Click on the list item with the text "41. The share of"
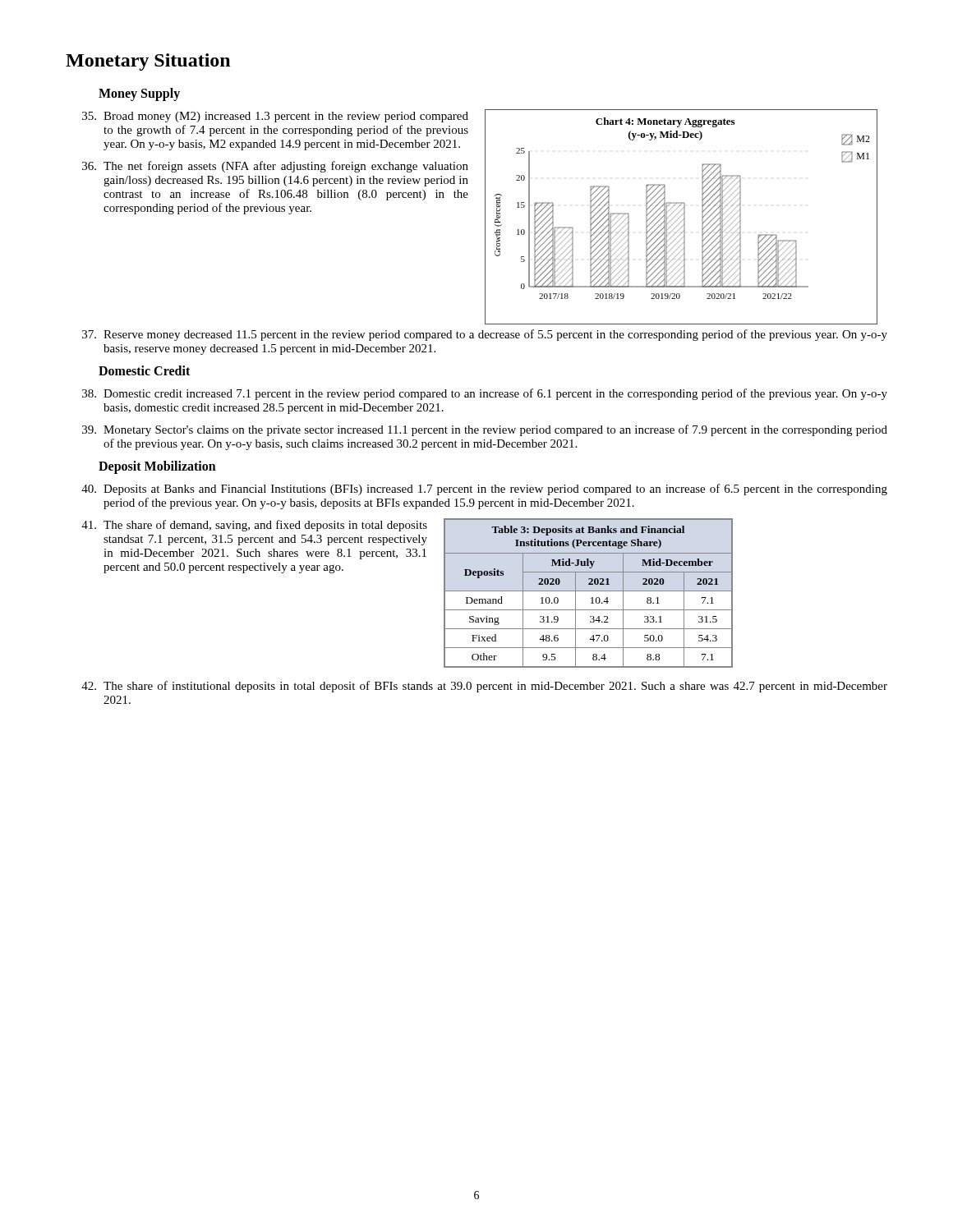Image resolution: width=953 pixels, height=1232 pixels. click(246, 546)
